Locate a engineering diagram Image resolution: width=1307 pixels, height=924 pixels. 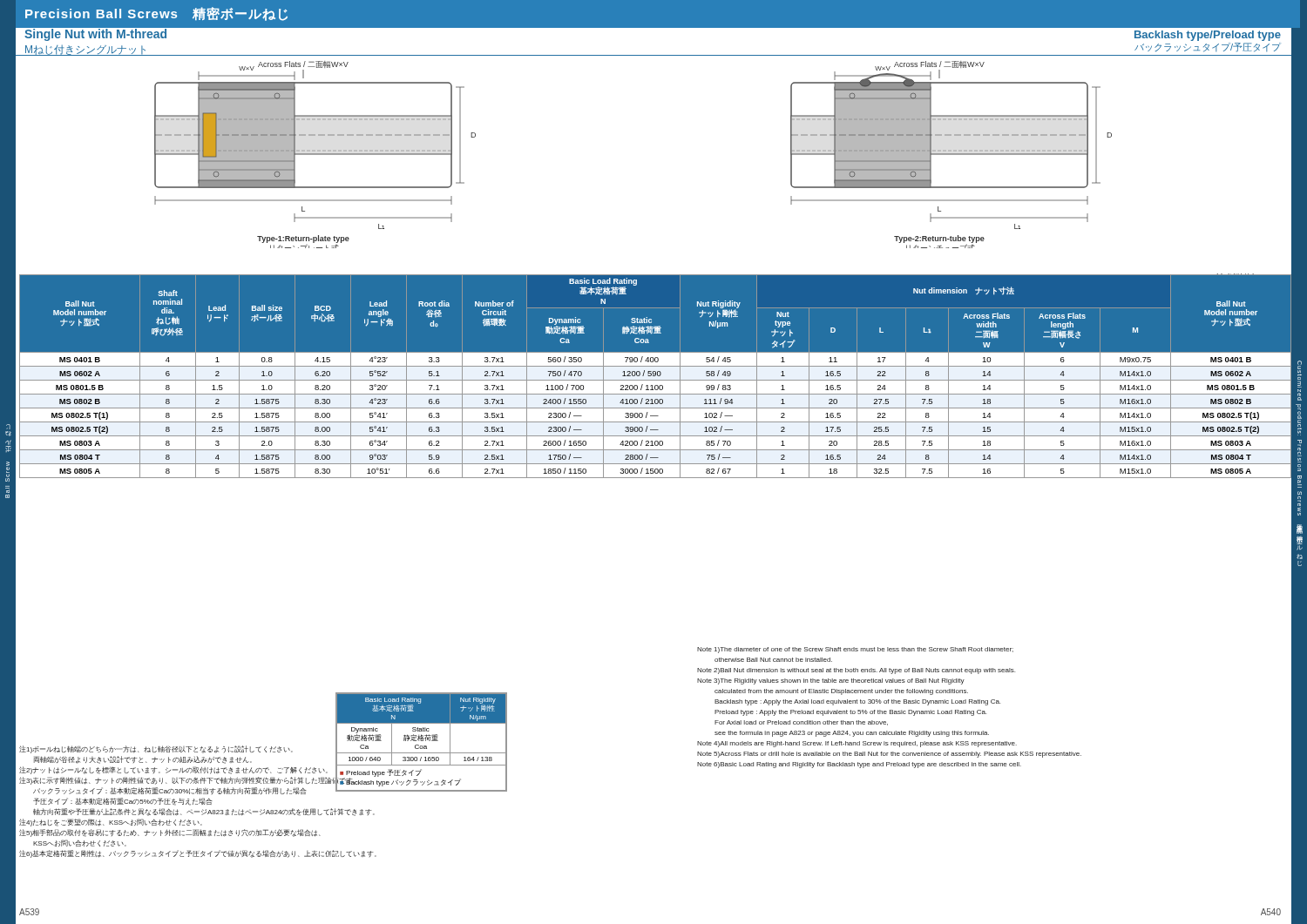pos(654,157)
